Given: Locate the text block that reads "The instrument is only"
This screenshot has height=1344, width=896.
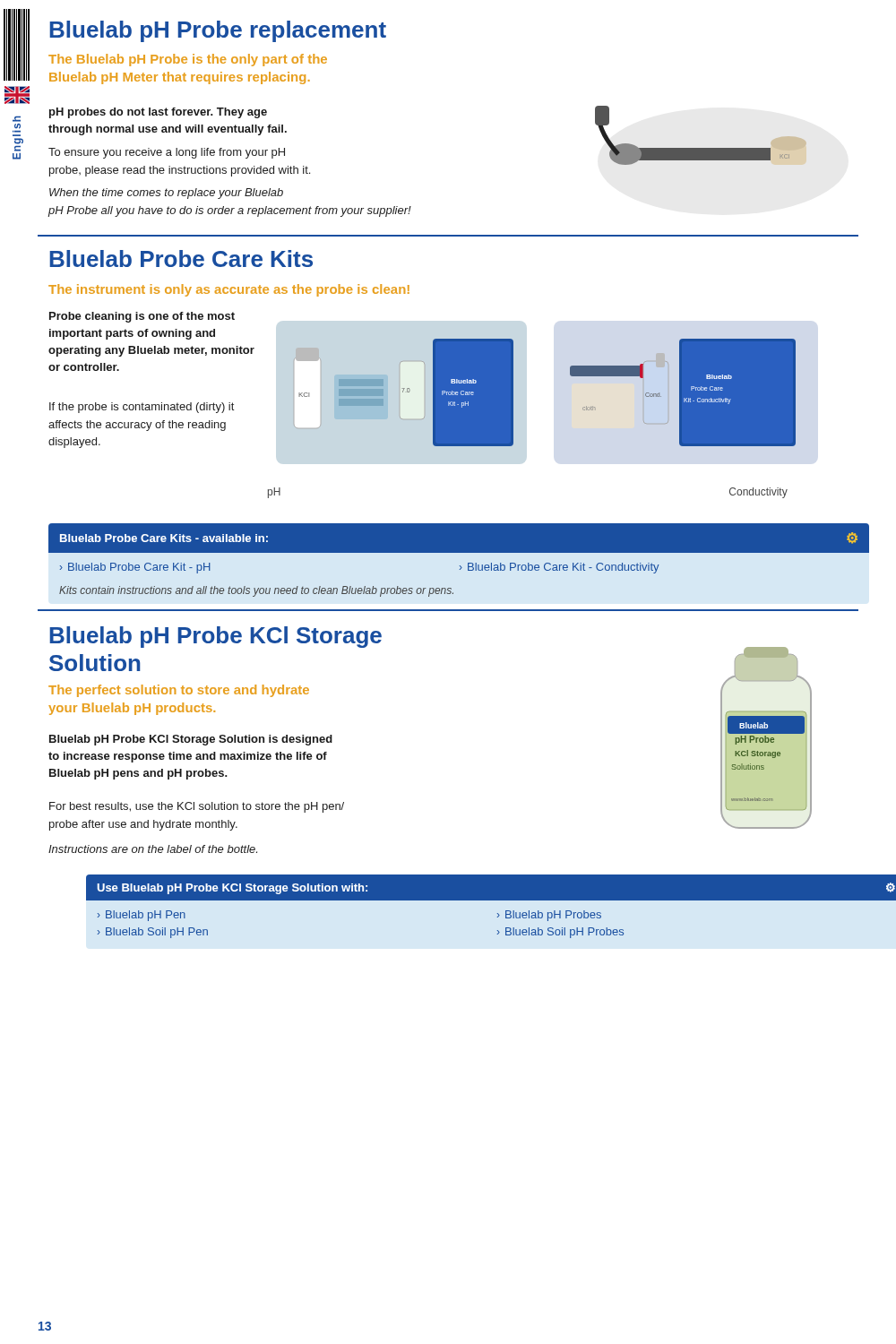Looking at the screenshot, I should [x=230, y=289].
